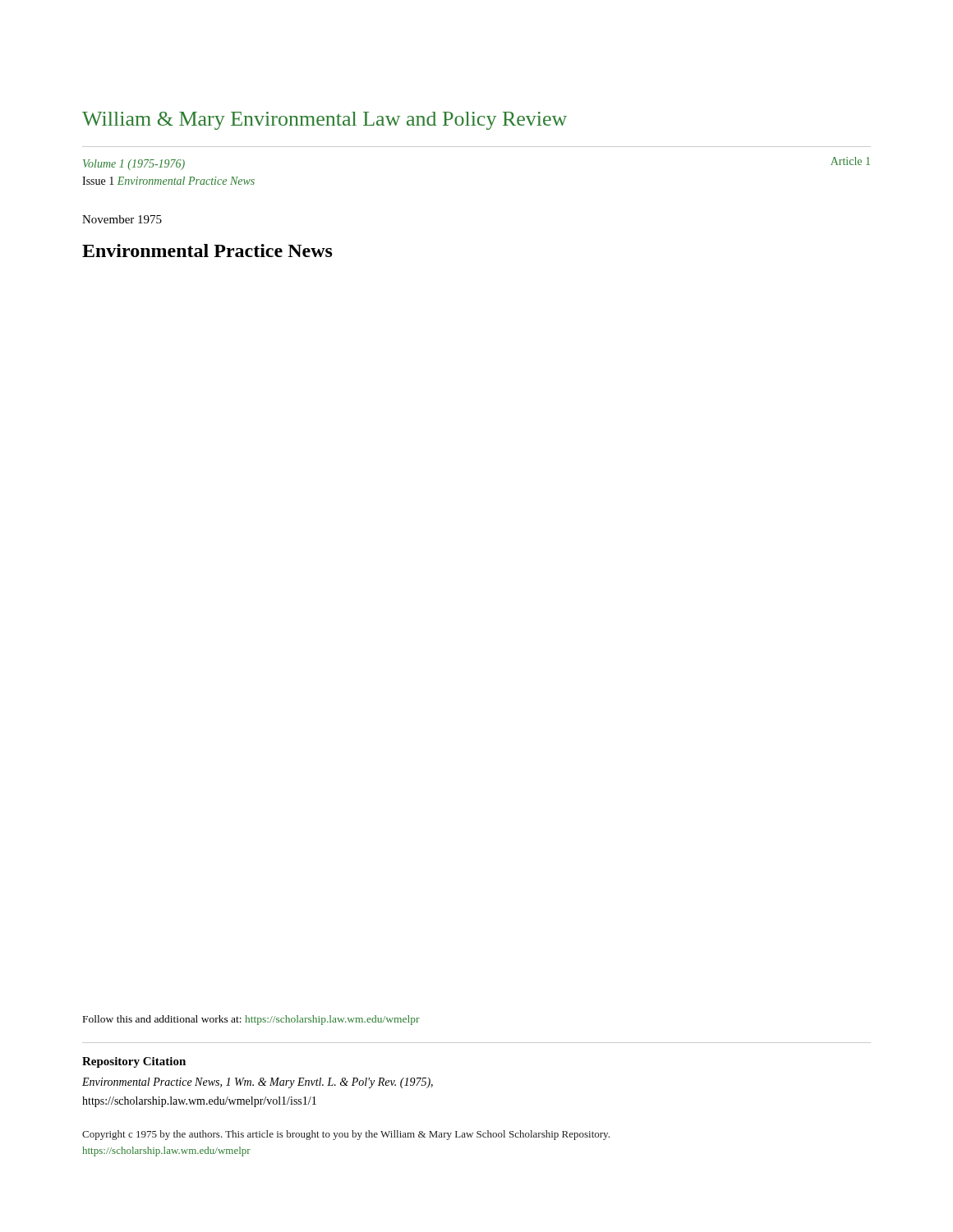Locate the text block that reads "Follow this and additional"
Screen dimensions: 1232x953
(x=251, y=1019)
